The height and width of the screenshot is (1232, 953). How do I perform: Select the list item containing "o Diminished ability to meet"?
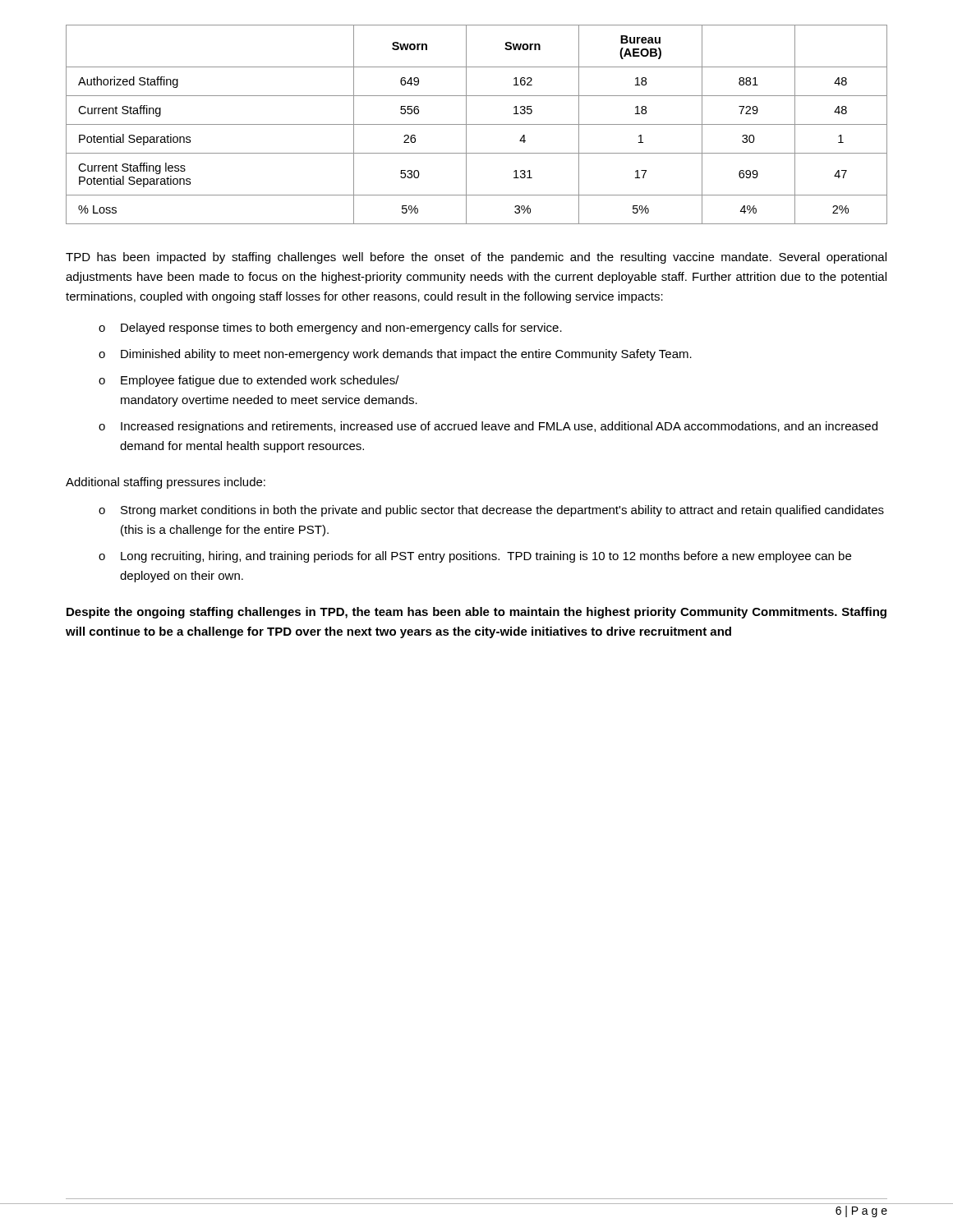pos(493,354)
